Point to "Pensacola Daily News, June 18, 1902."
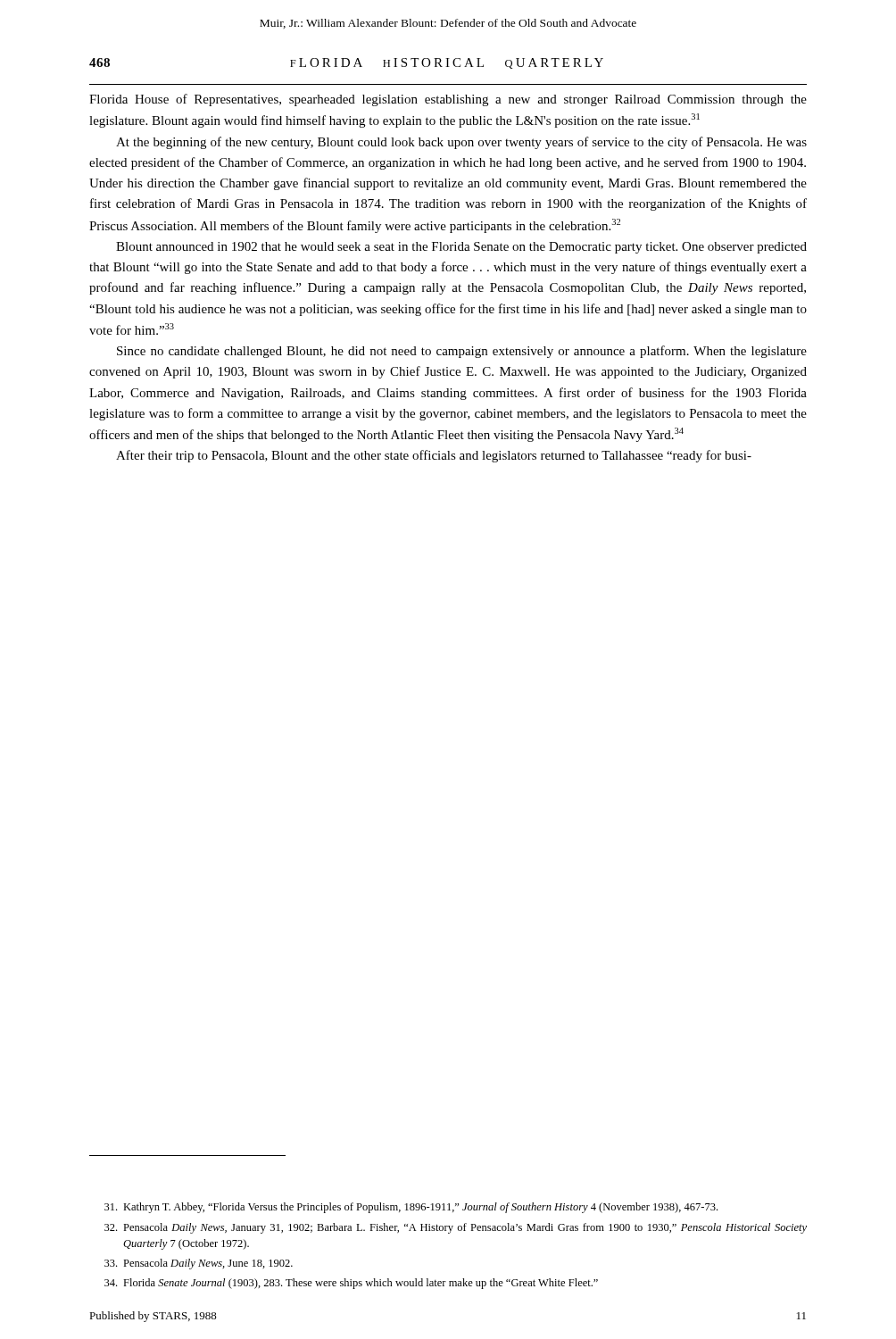 click(x=199, y=1264)
